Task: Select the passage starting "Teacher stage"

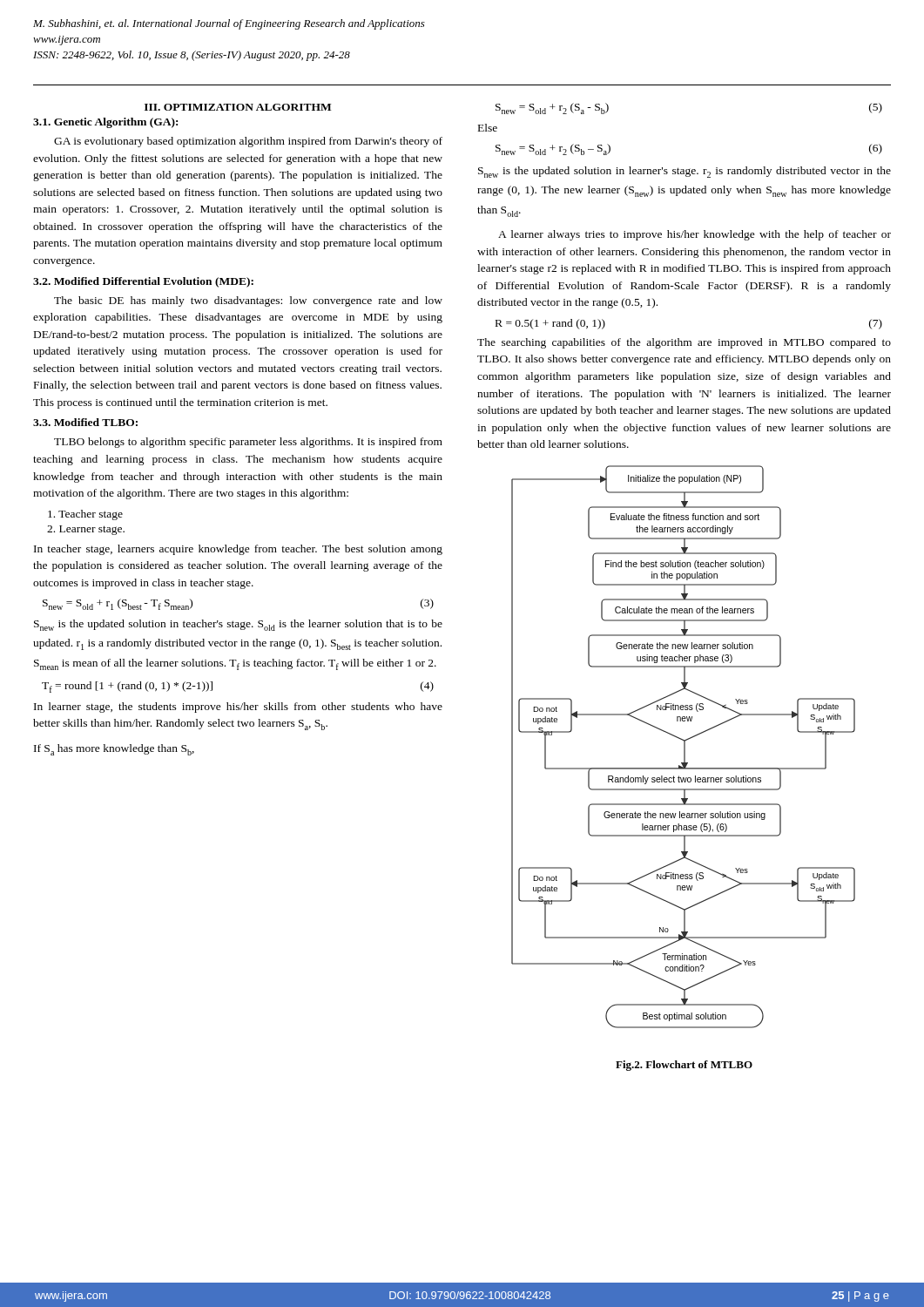Action: (x=85, y=513)
